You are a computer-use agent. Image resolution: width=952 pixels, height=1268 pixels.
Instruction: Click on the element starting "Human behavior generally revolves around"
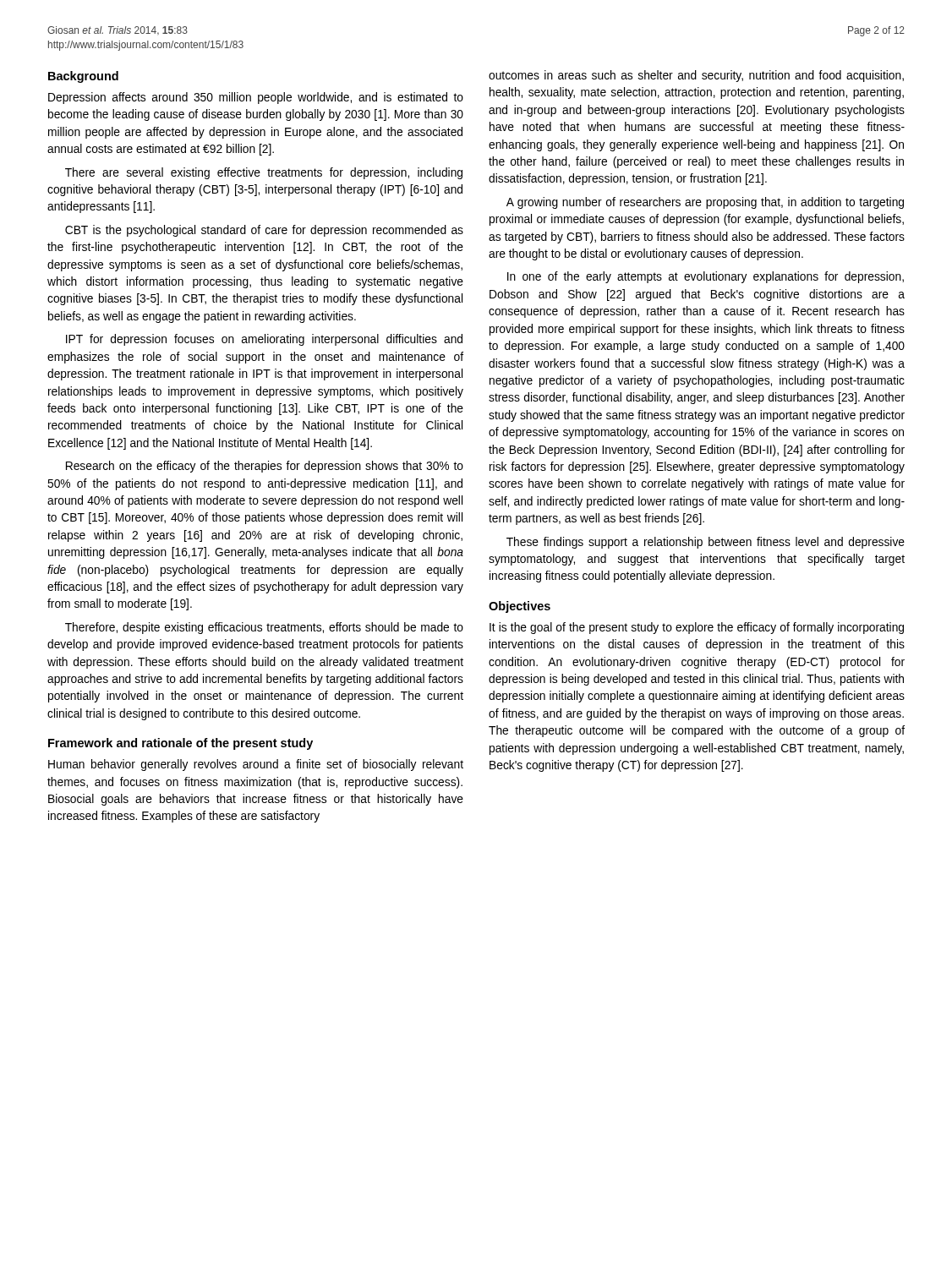(255, 791)
